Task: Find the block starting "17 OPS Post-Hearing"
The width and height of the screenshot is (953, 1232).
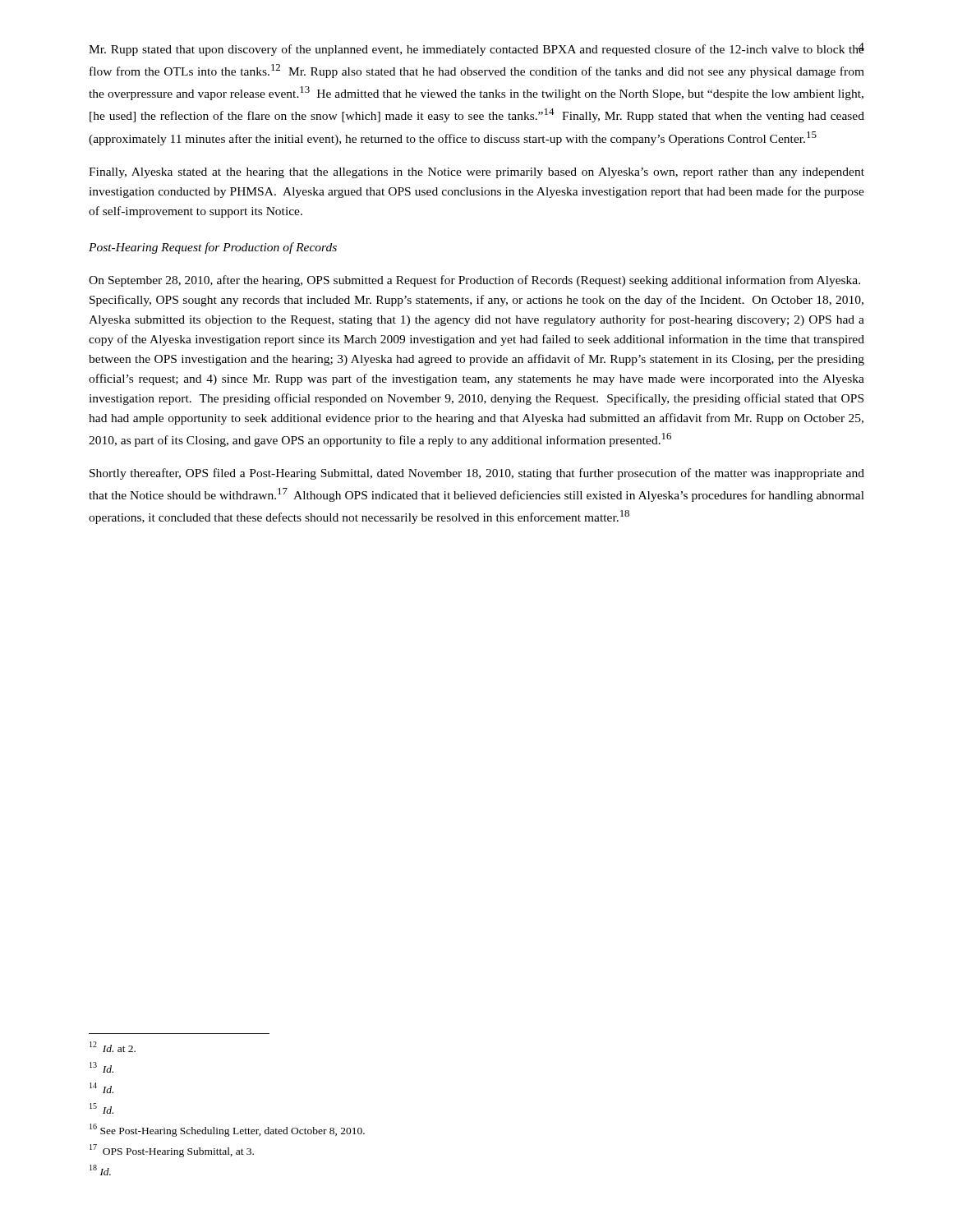Action: (172, 1150)
